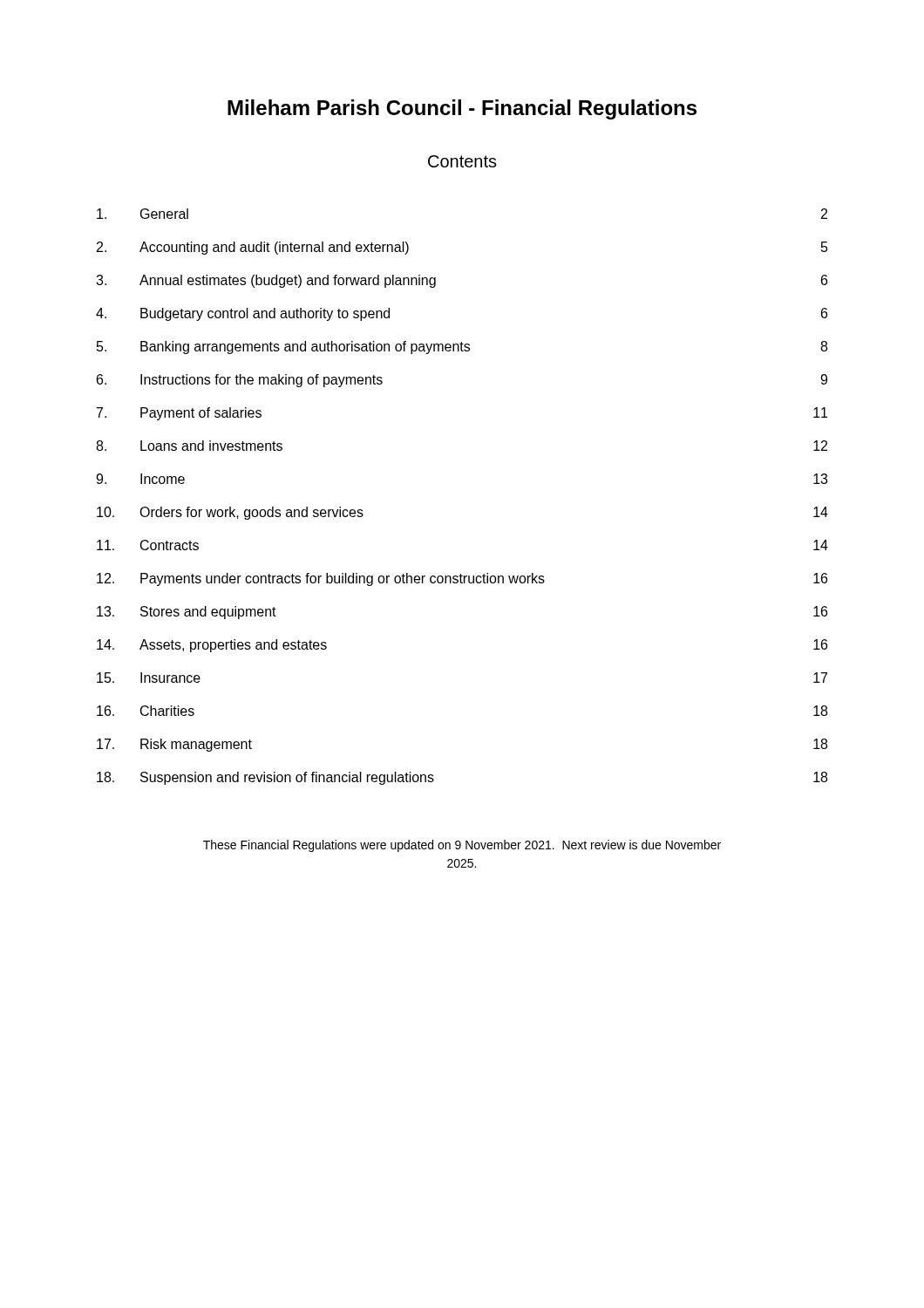Find the block on this page that starts "6. Instructions for the making"
This screenshot has width=924, height=1308.
264,381
